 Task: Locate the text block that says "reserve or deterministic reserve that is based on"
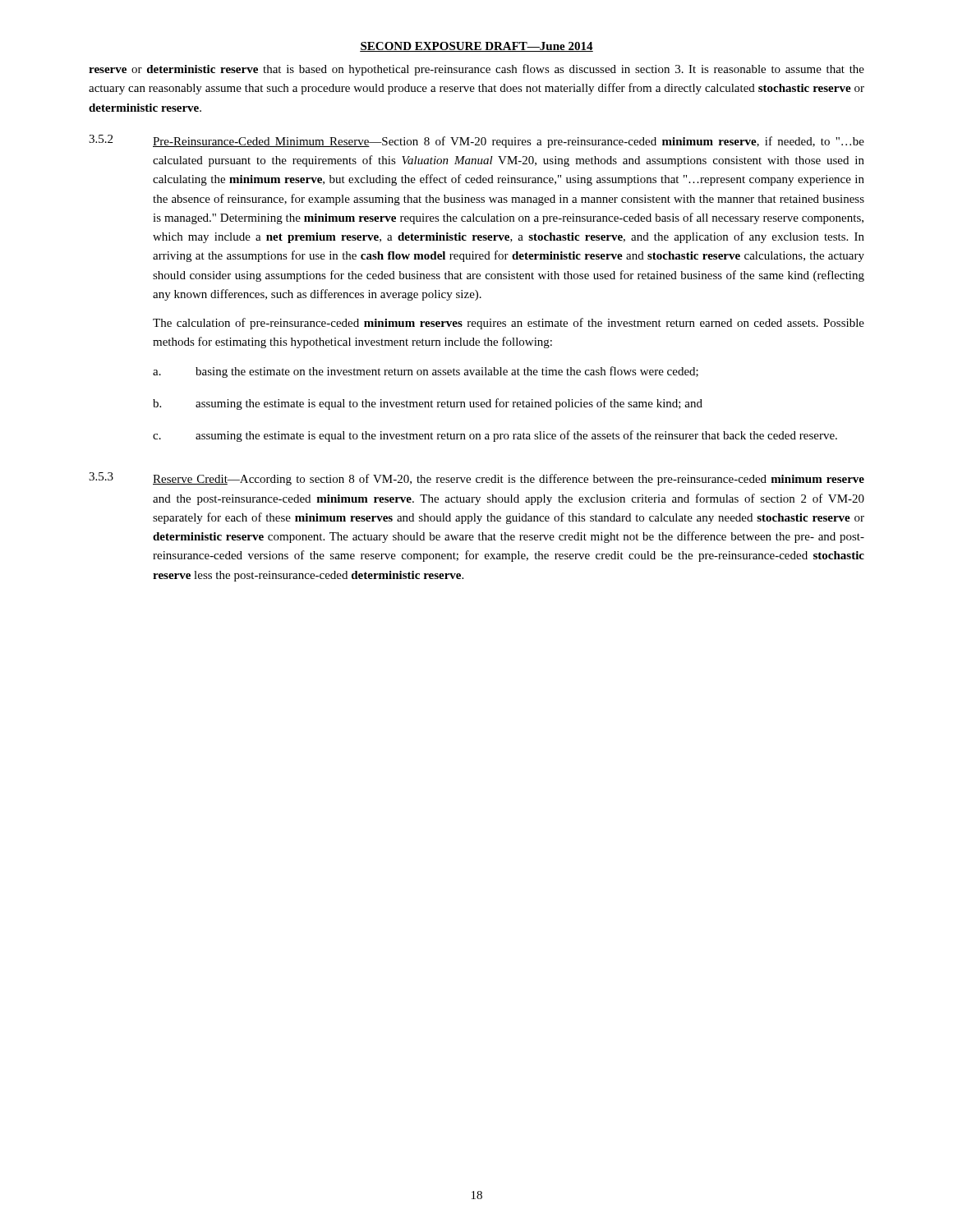[x=476, y=88]
